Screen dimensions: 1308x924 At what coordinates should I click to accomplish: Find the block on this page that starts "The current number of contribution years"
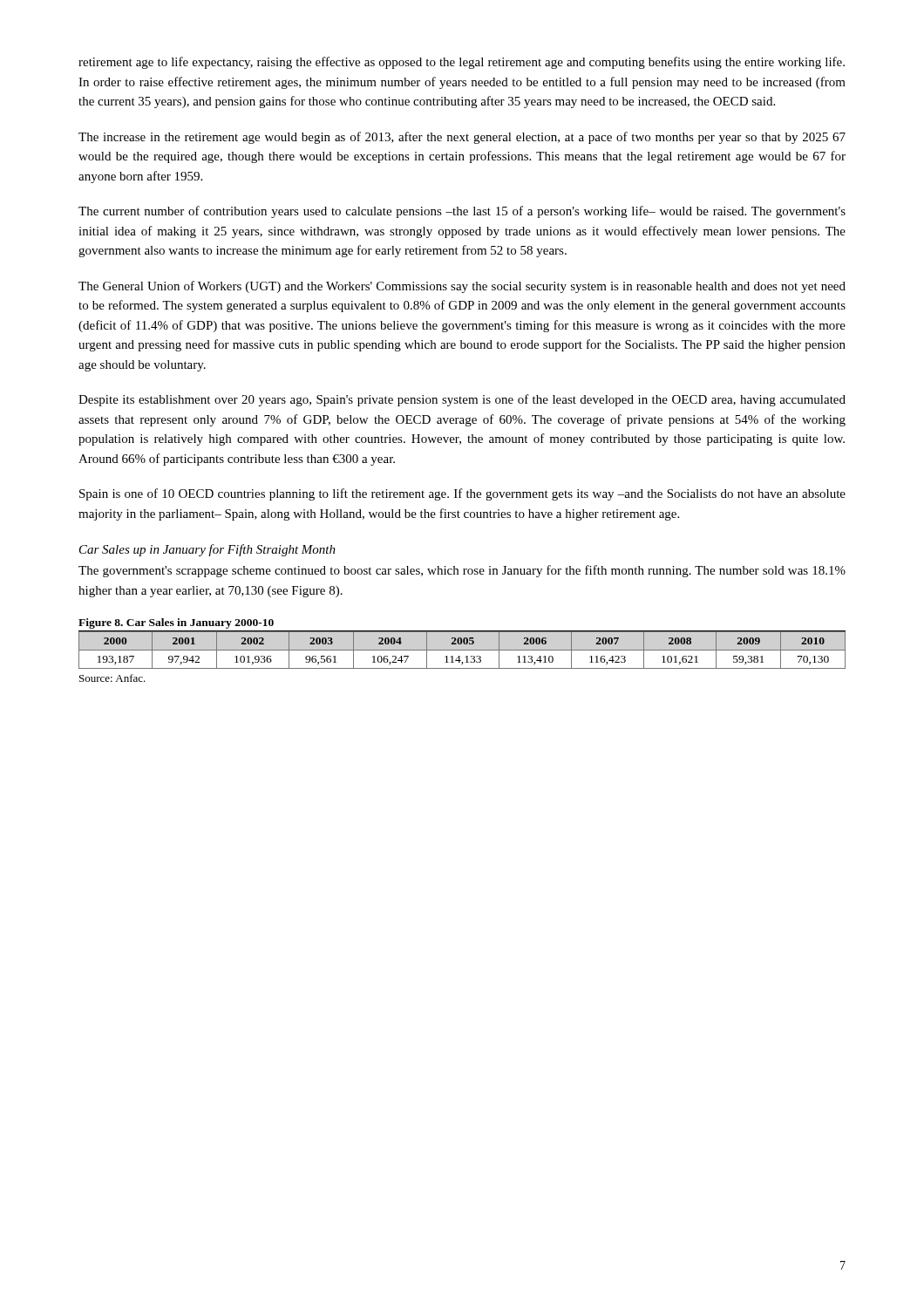point(462,231)
